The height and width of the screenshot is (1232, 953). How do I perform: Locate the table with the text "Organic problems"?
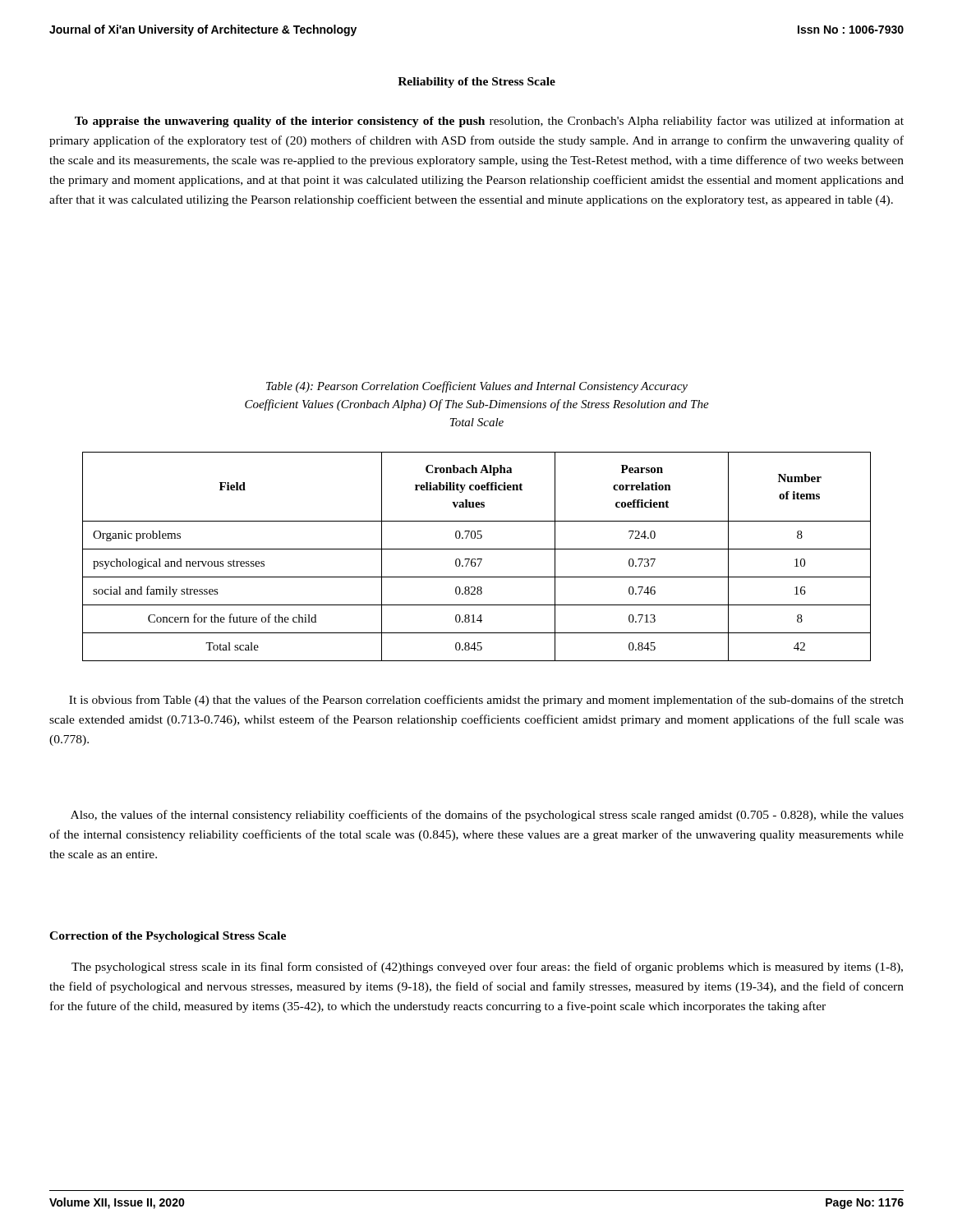(x=476, y=556)
